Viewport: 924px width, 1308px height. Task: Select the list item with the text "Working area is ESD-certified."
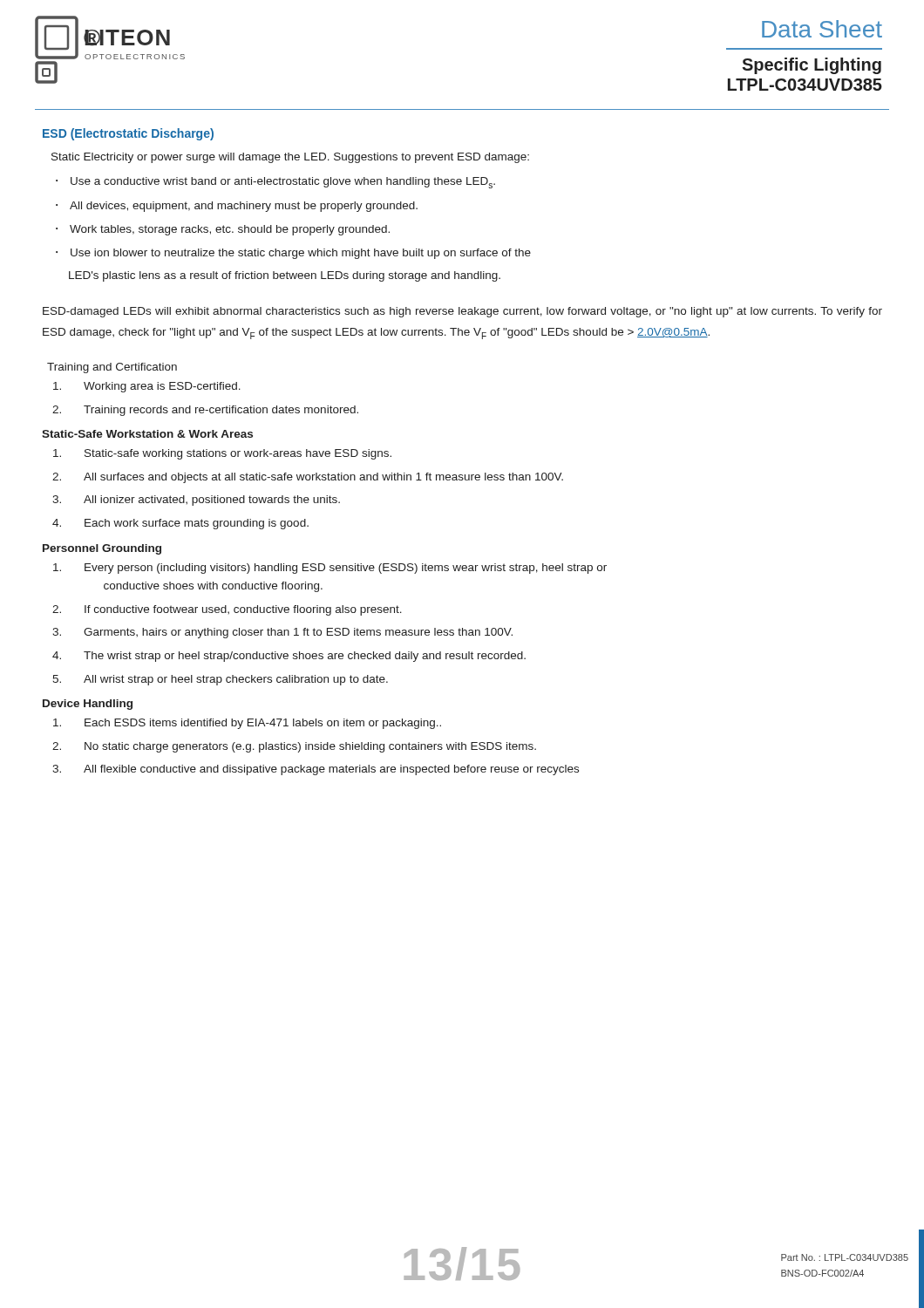(147, 387)
